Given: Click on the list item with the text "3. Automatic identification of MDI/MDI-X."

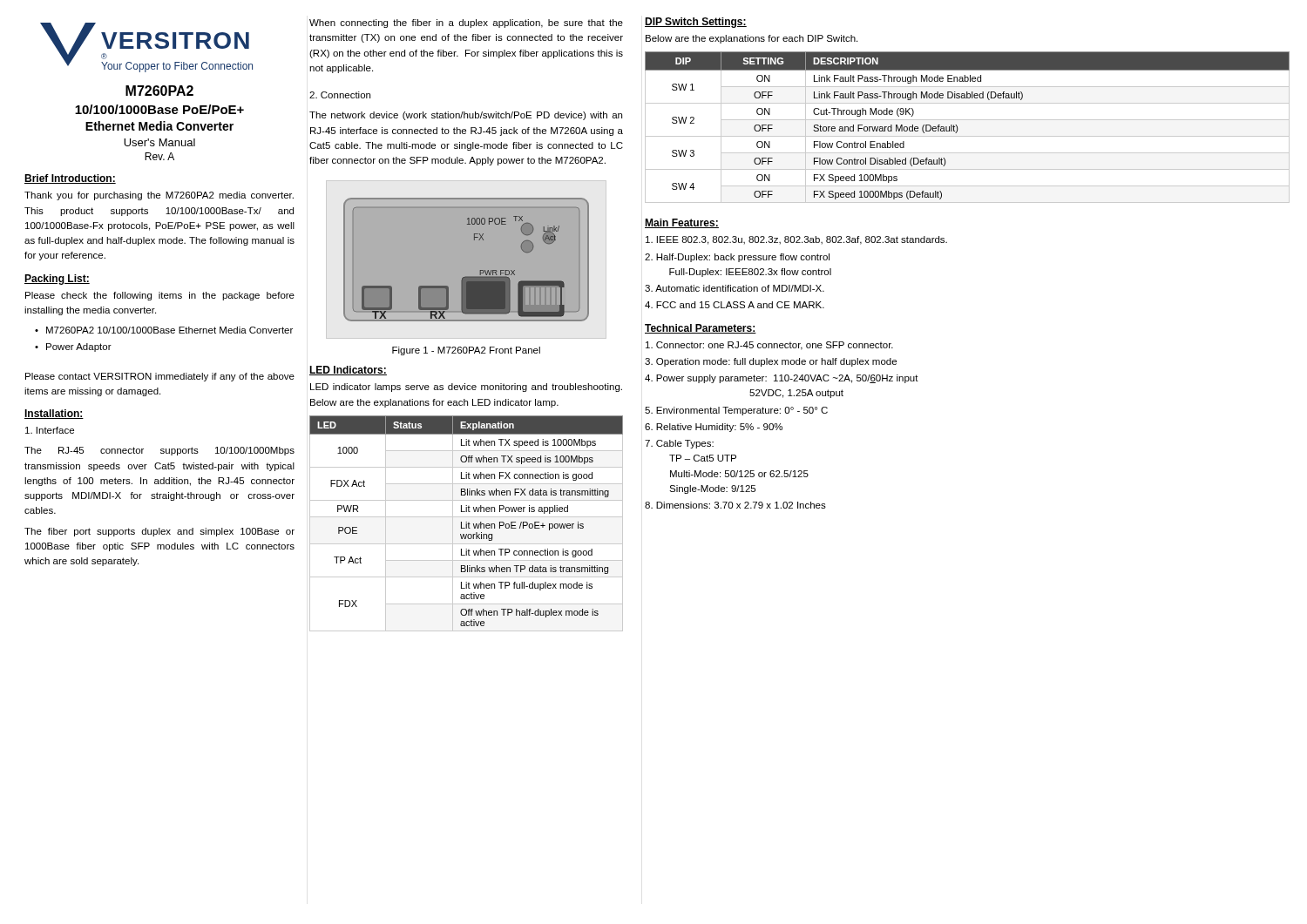Looking at the screenshot, I should point(735,288).
